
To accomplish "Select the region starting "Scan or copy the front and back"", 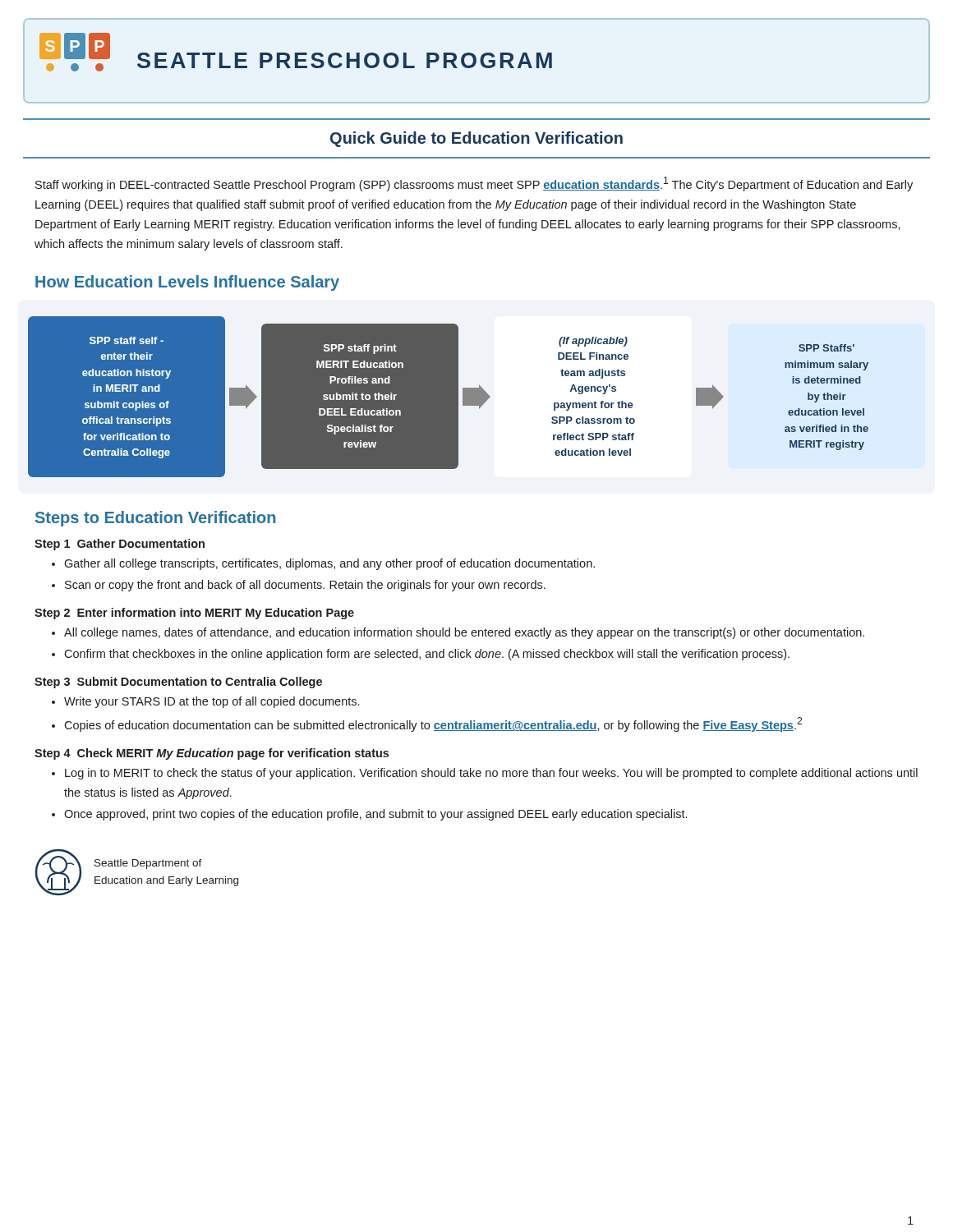I will click(x=305, y=585).
